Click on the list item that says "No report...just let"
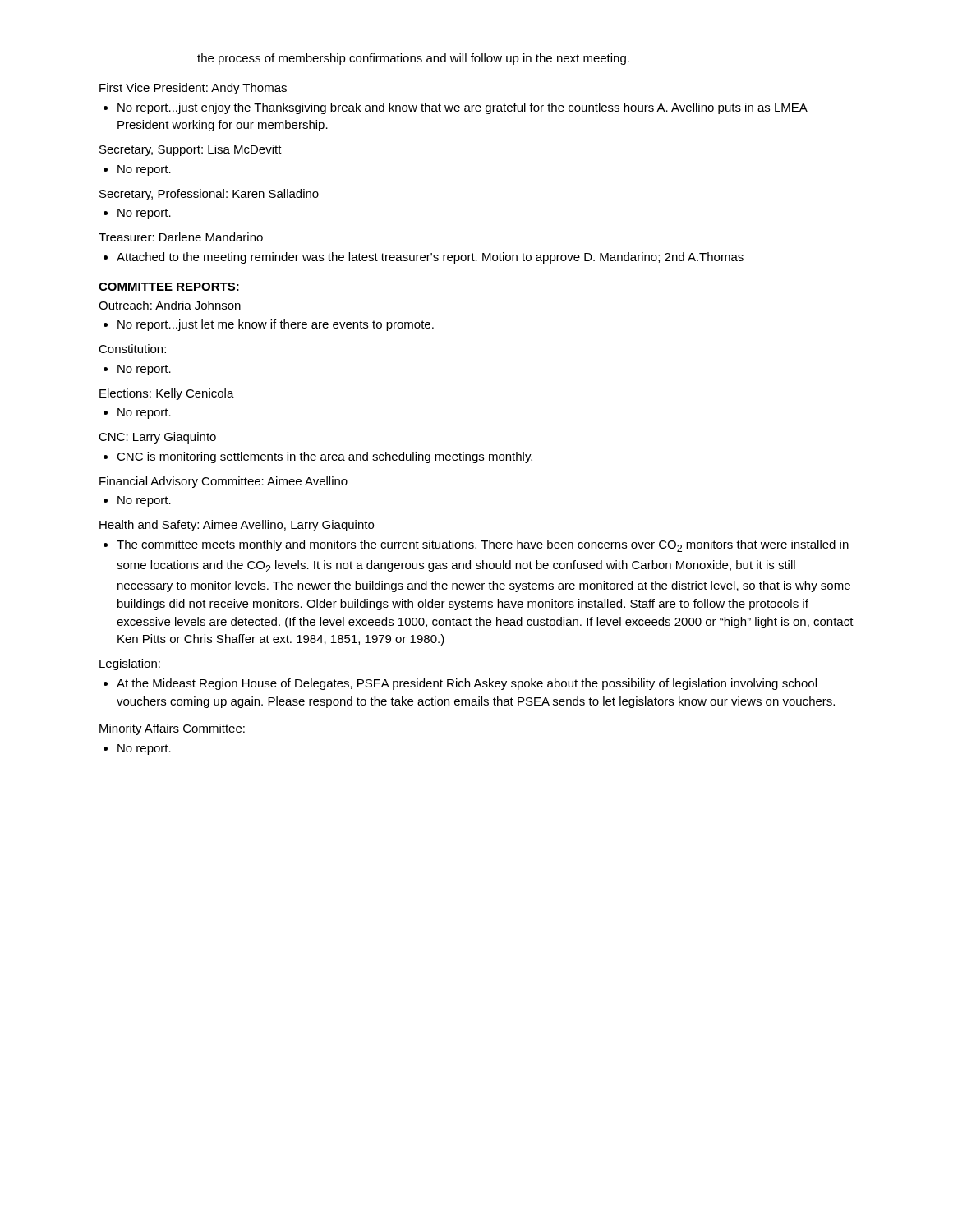The height and width of the screenshot is (1232, 953). click(x=276, y=324)
